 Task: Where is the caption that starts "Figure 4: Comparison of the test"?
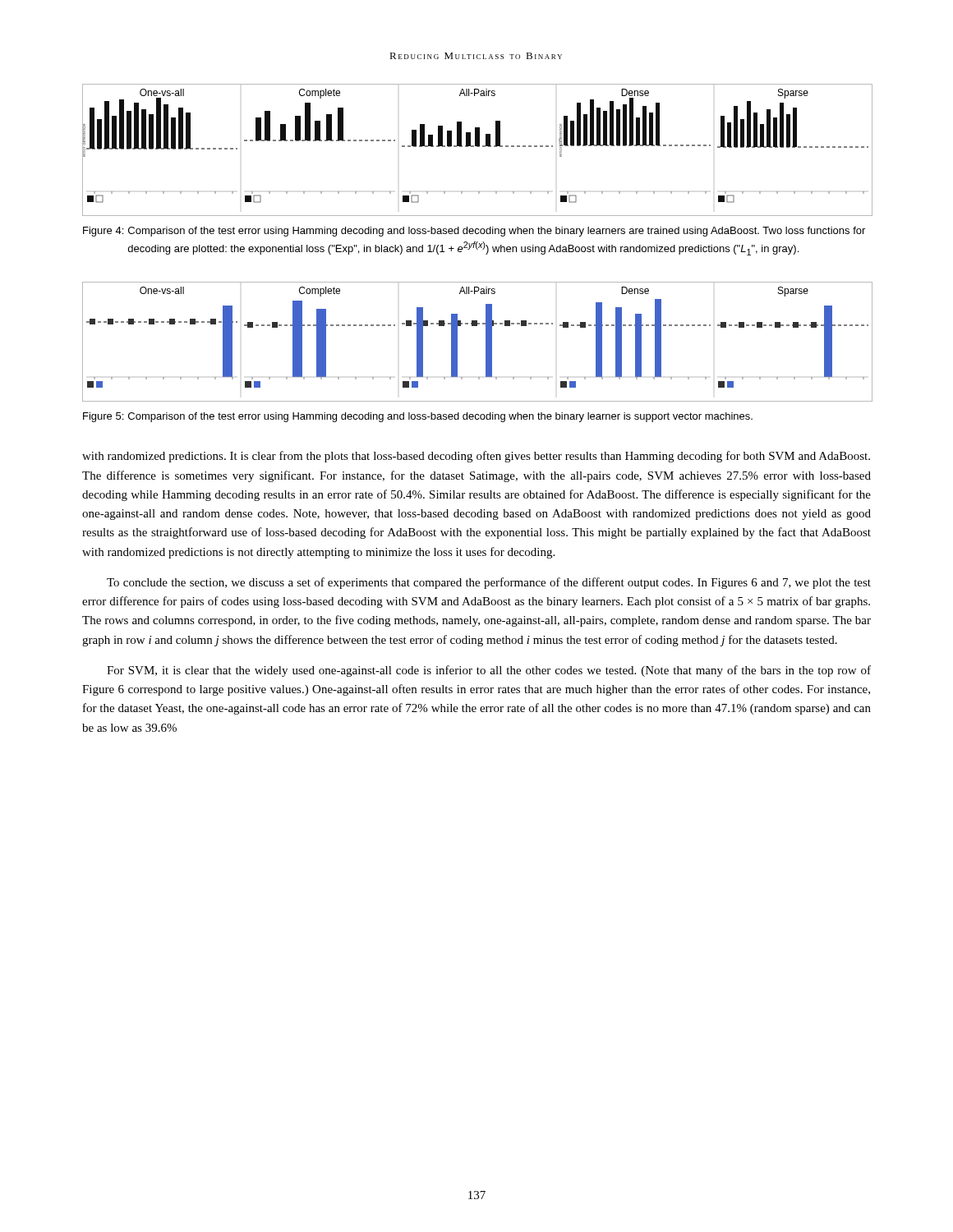pyautogui.click(x=476, y=241)
